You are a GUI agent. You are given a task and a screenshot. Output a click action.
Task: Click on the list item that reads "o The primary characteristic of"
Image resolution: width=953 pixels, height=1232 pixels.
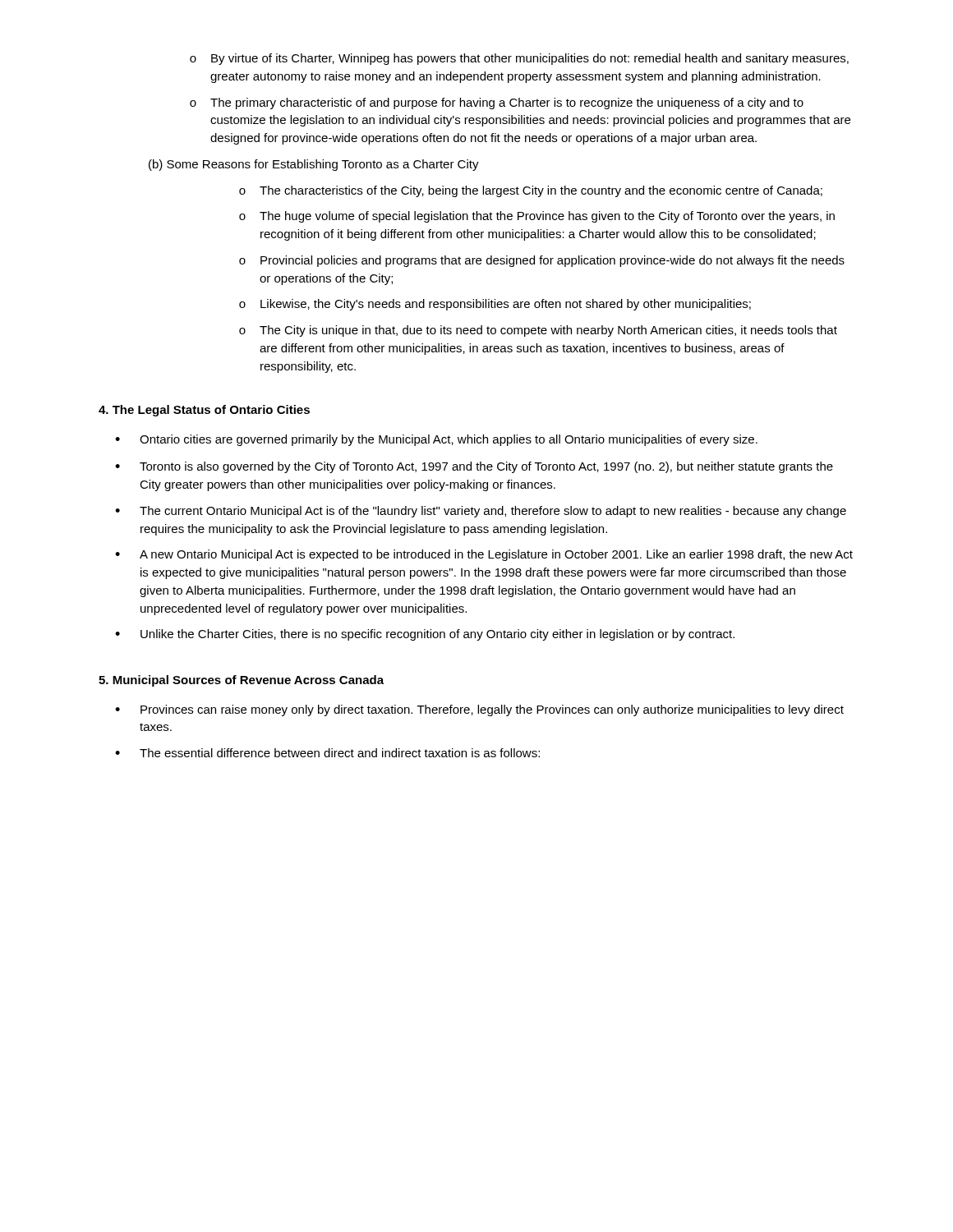point(518,120)
